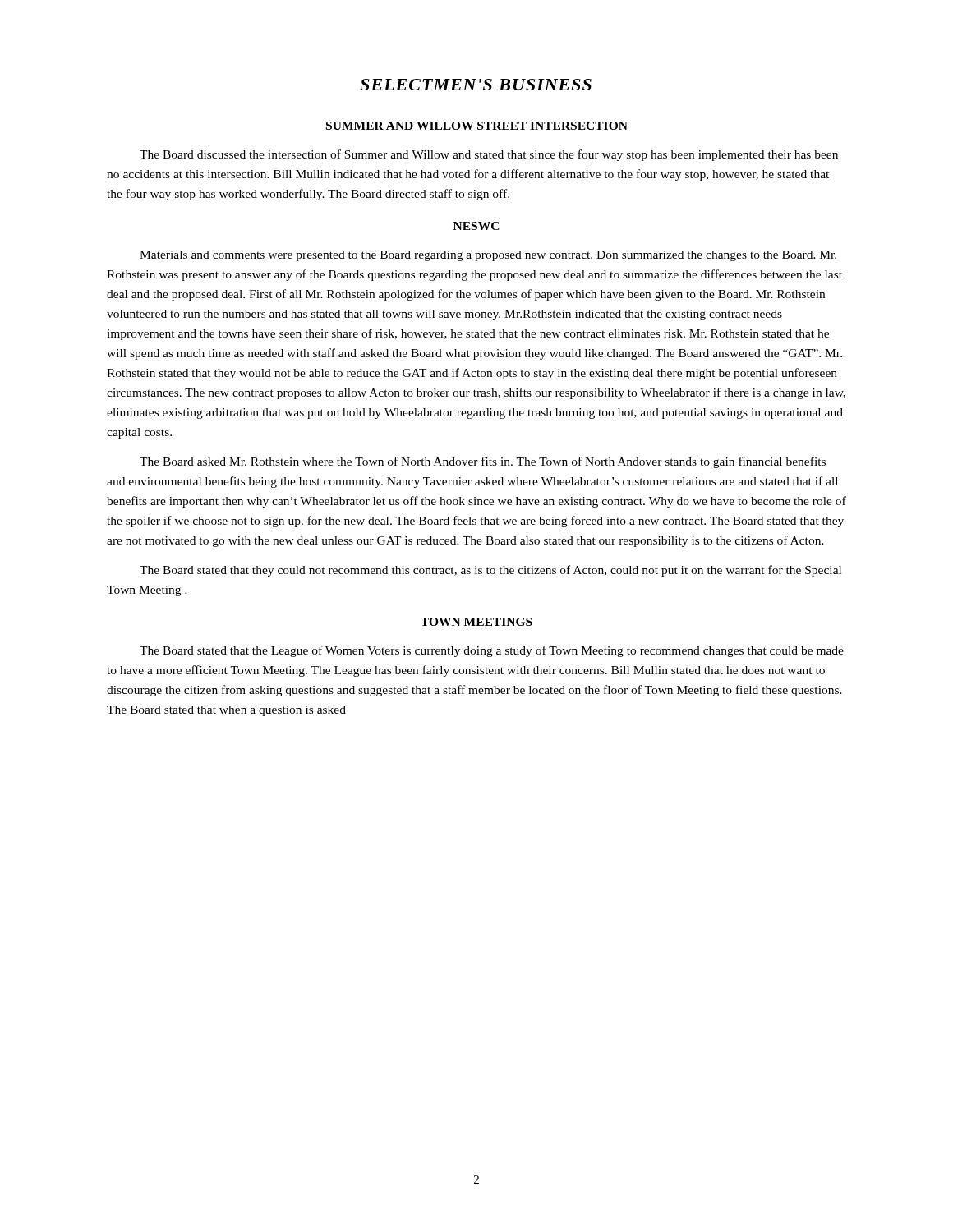
Task: Find the text starting "The Board stated that the League of"
Action: tap(476, 680)
